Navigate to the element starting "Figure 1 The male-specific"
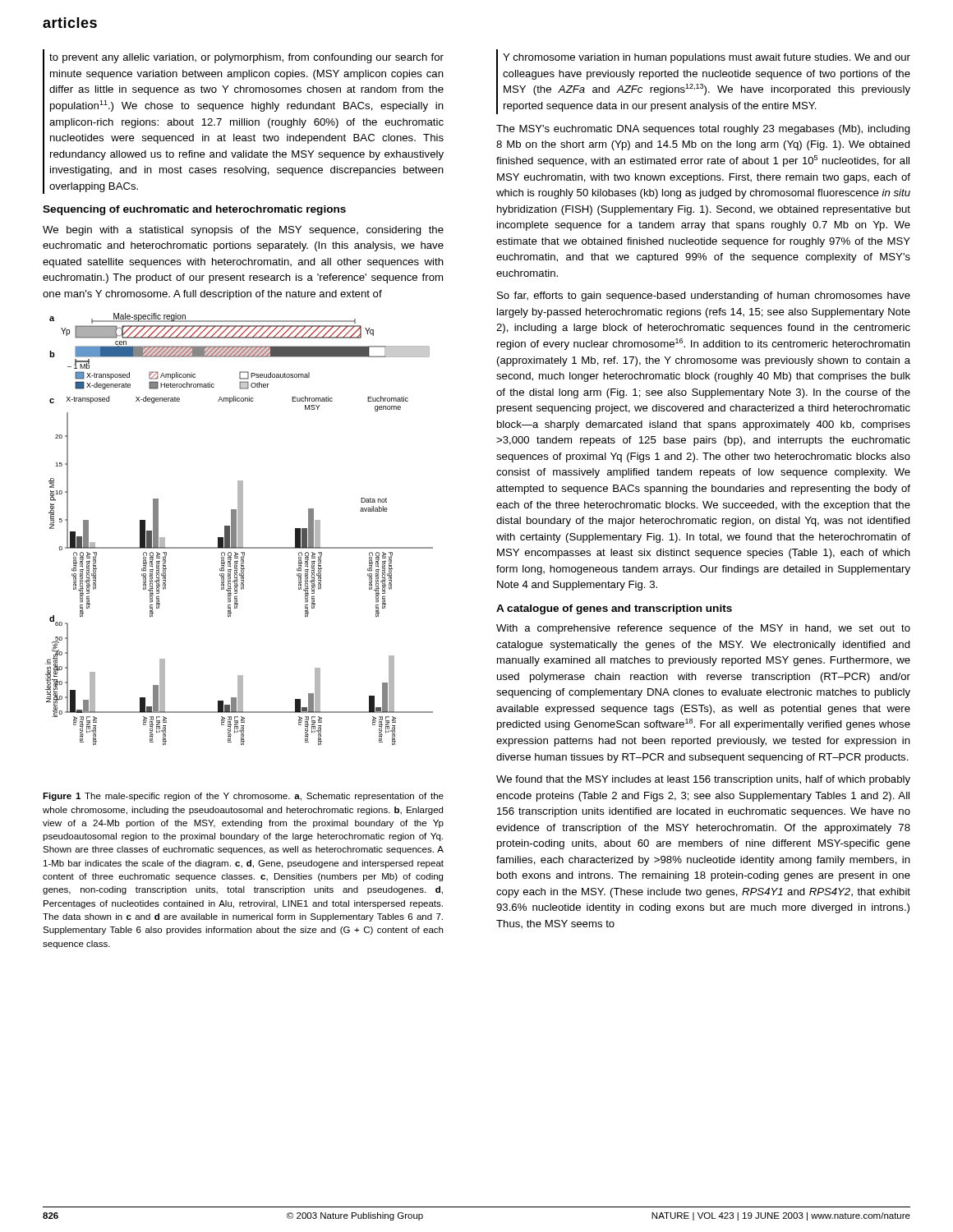The width and height of the screenshot is (953, 1232). tap(243, 870)
